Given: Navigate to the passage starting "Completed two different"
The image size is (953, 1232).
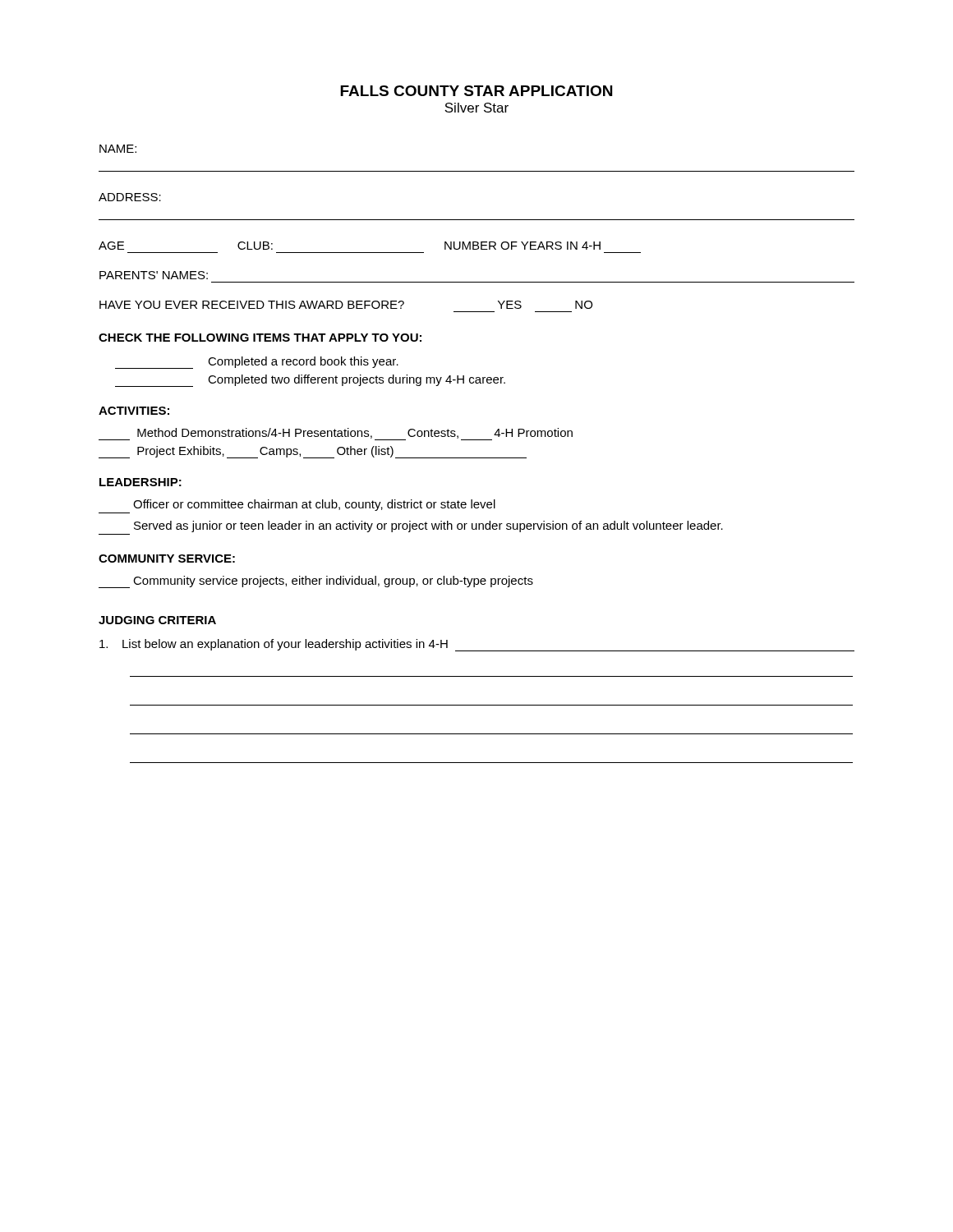Looking at the screenshot, I should point(311,379).
